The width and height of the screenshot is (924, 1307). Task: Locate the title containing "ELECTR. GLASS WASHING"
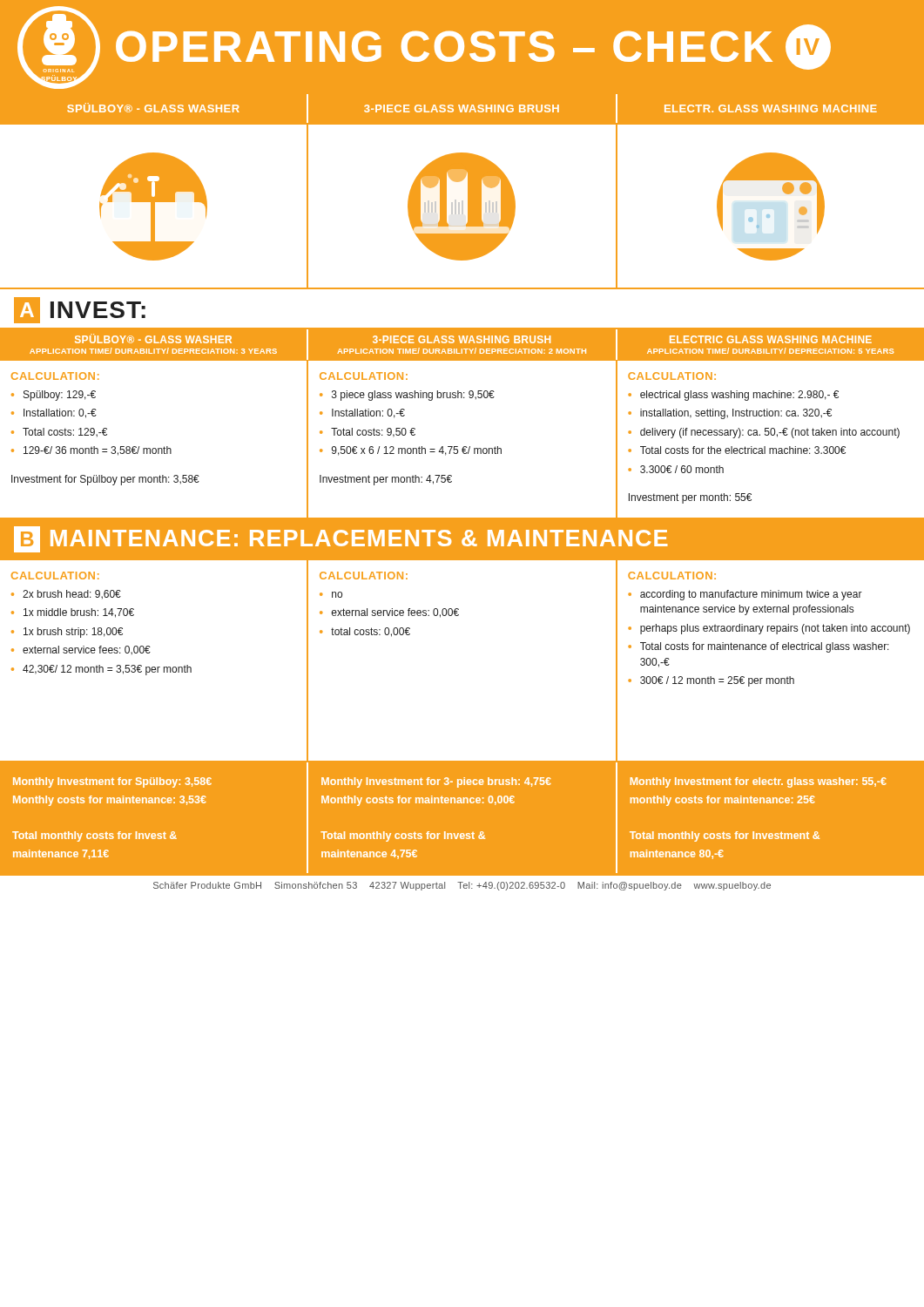coord(771,108)
